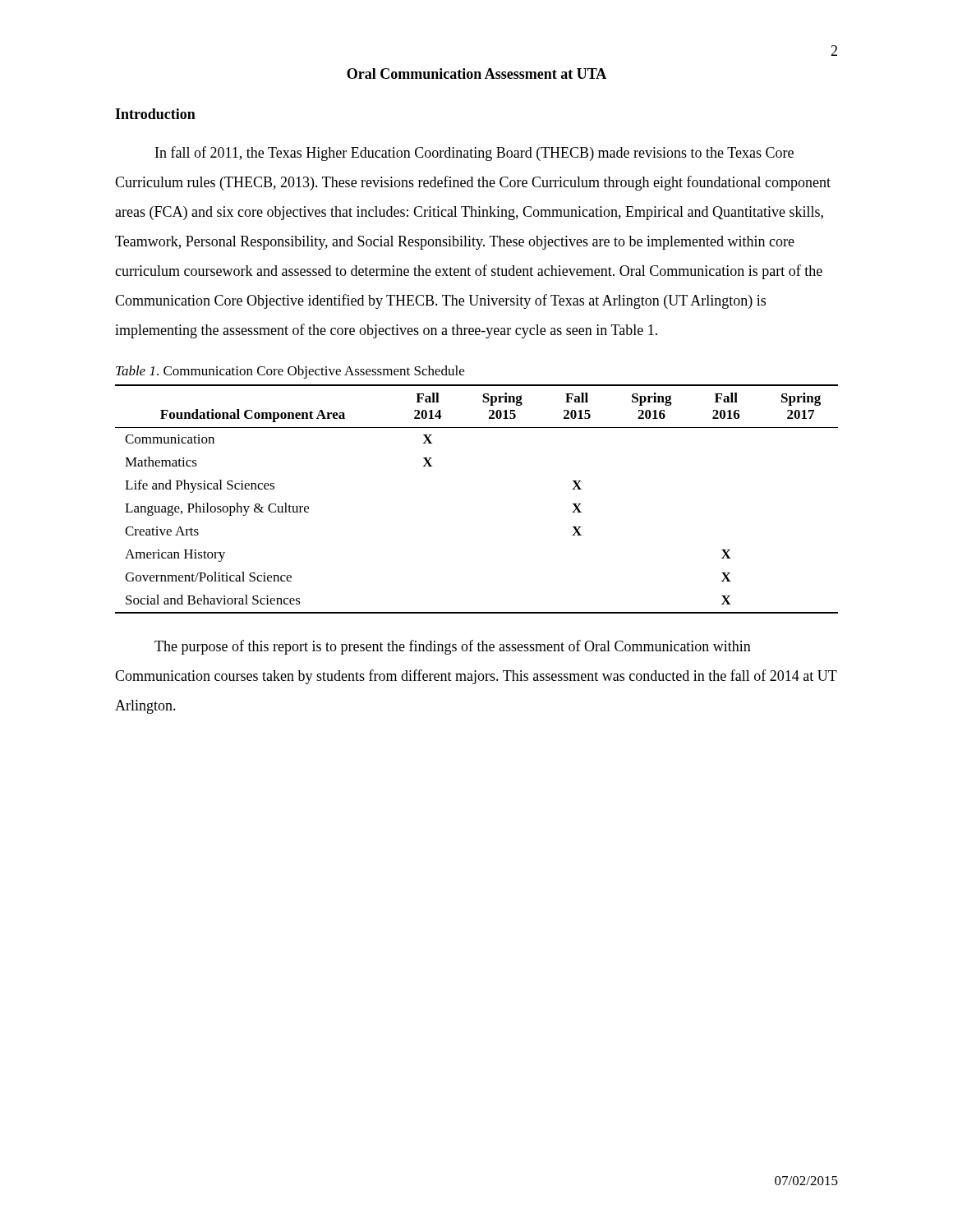Where is the passage that starts "In fall of 2011, the"?
The width and height of the screenshot is (953, 1232).
point(473,241)
